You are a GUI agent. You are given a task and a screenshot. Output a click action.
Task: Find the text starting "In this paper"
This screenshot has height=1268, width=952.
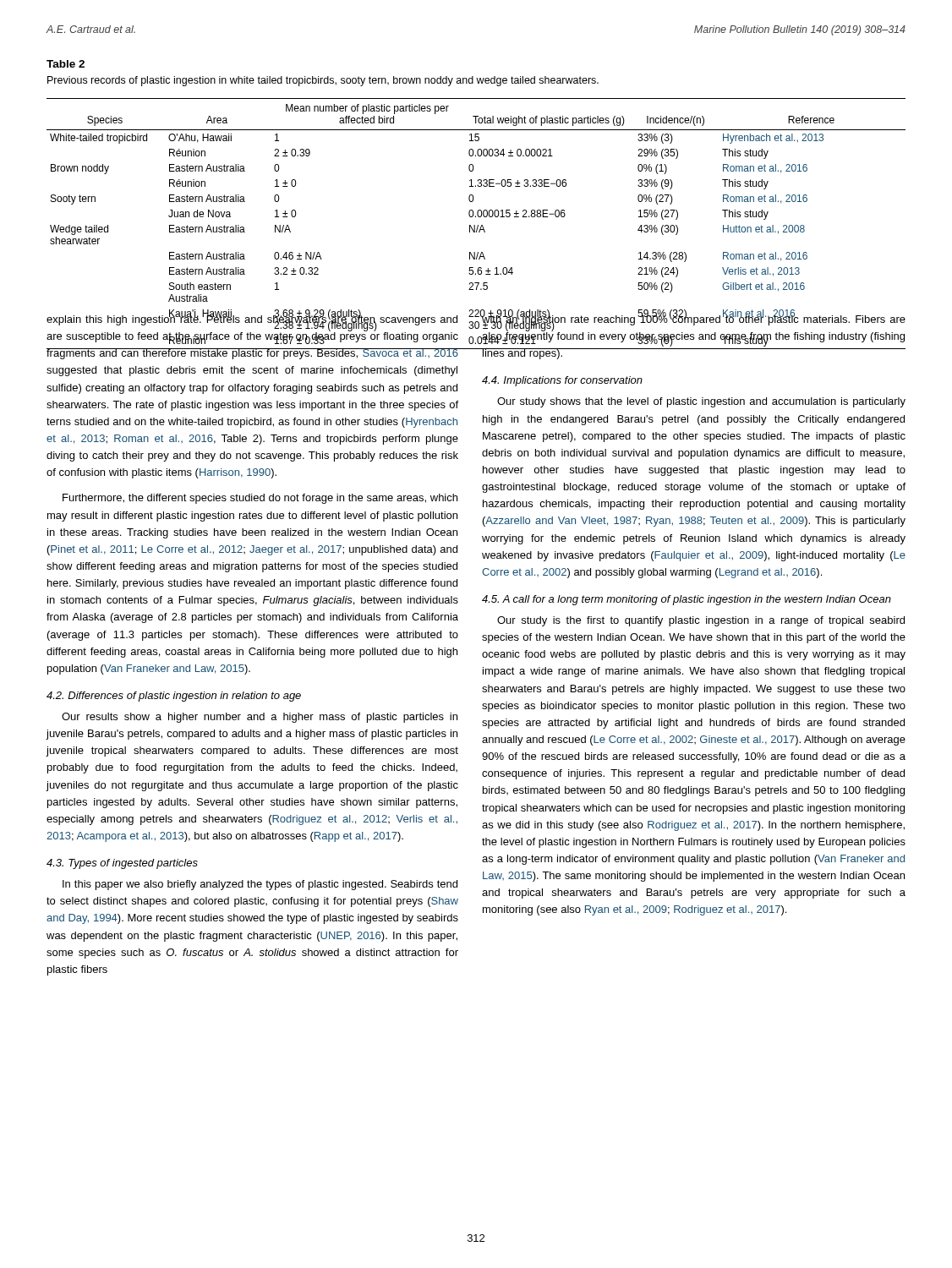252,927
